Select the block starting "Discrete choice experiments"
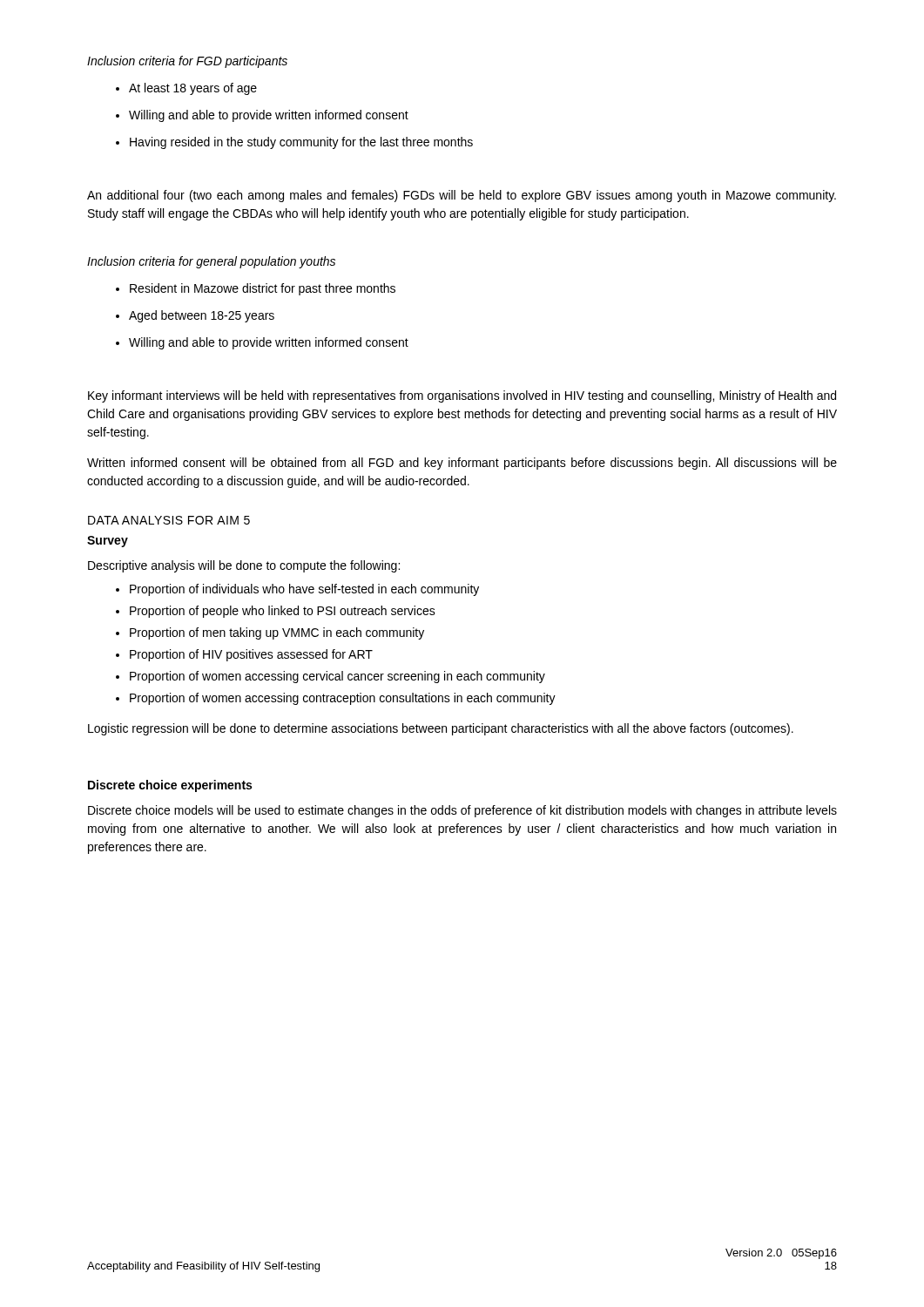 170,786
